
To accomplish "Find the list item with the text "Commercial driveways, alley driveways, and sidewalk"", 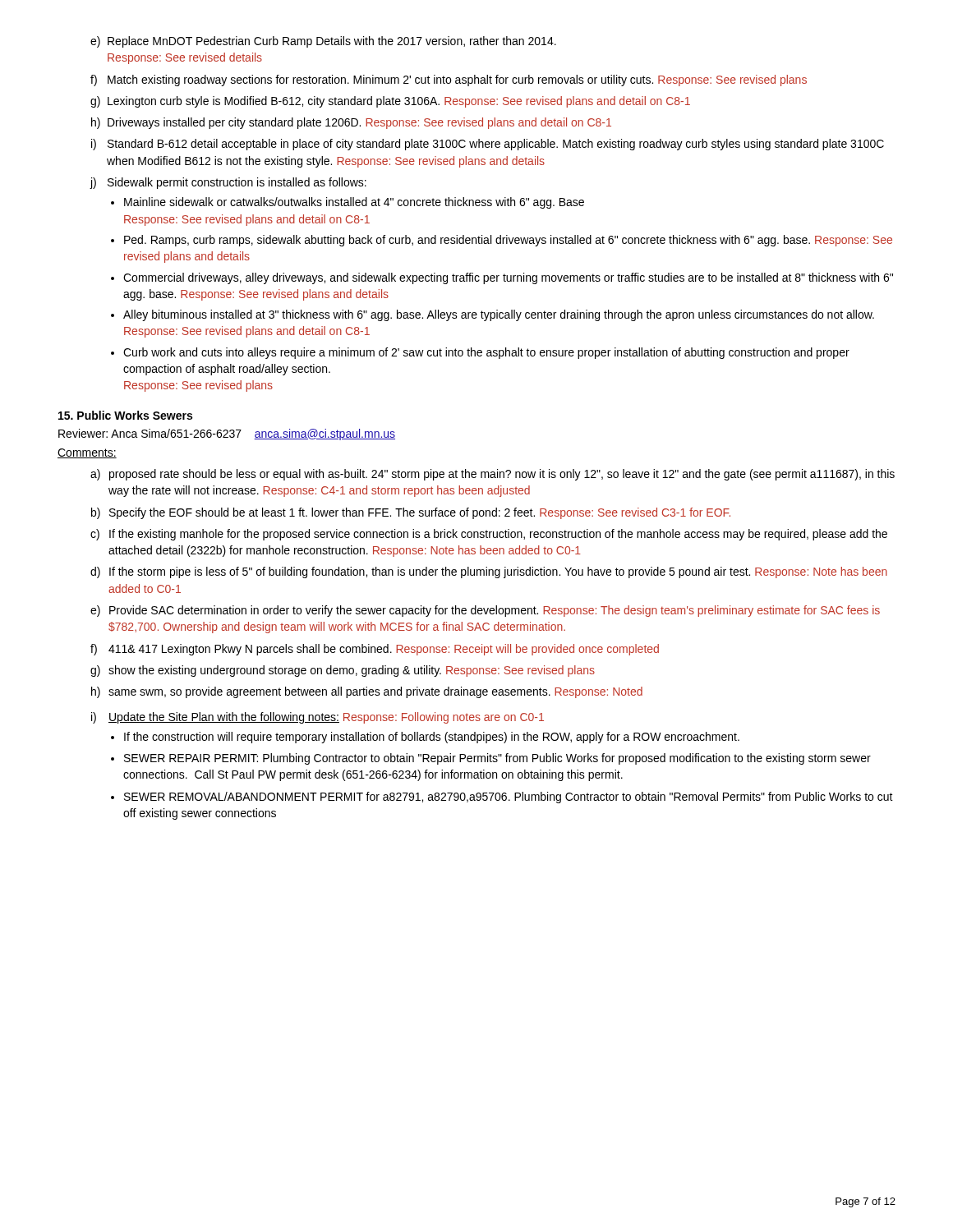I will tap(508, 286).
